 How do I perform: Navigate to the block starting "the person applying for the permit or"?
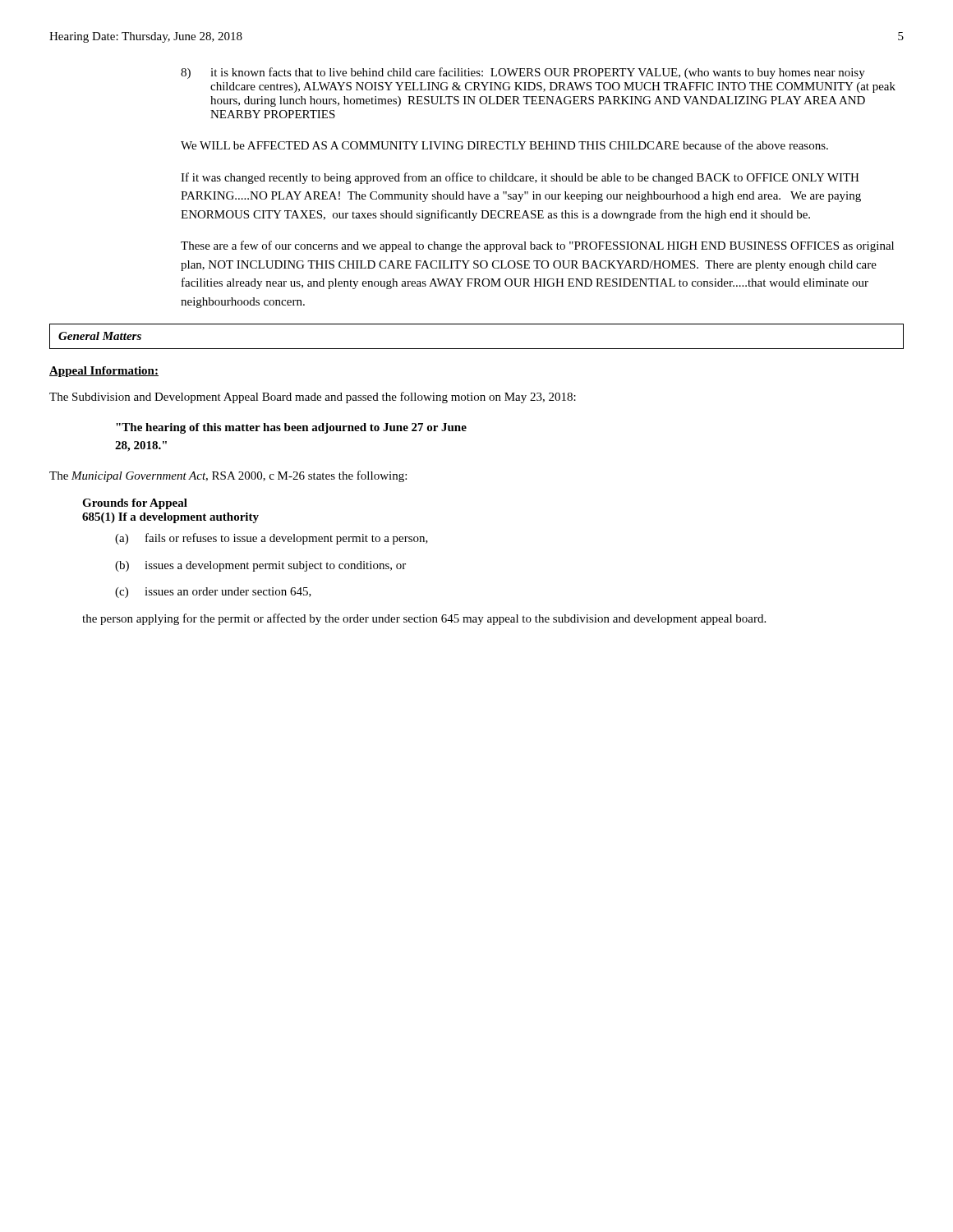coord(424,618)
